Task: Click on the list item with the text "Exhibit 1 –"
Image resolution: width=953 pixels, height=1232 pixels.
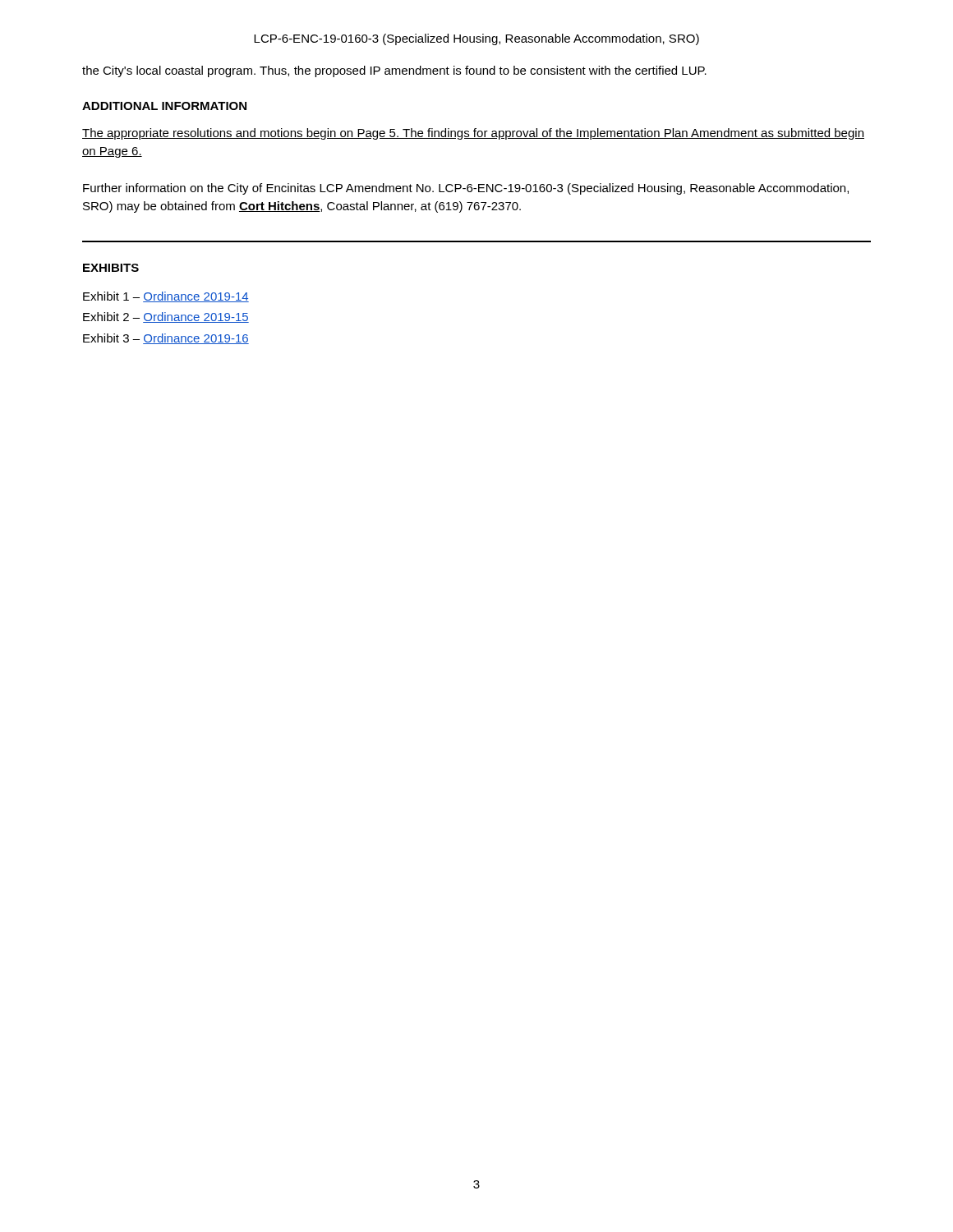Action: point(165,296)
